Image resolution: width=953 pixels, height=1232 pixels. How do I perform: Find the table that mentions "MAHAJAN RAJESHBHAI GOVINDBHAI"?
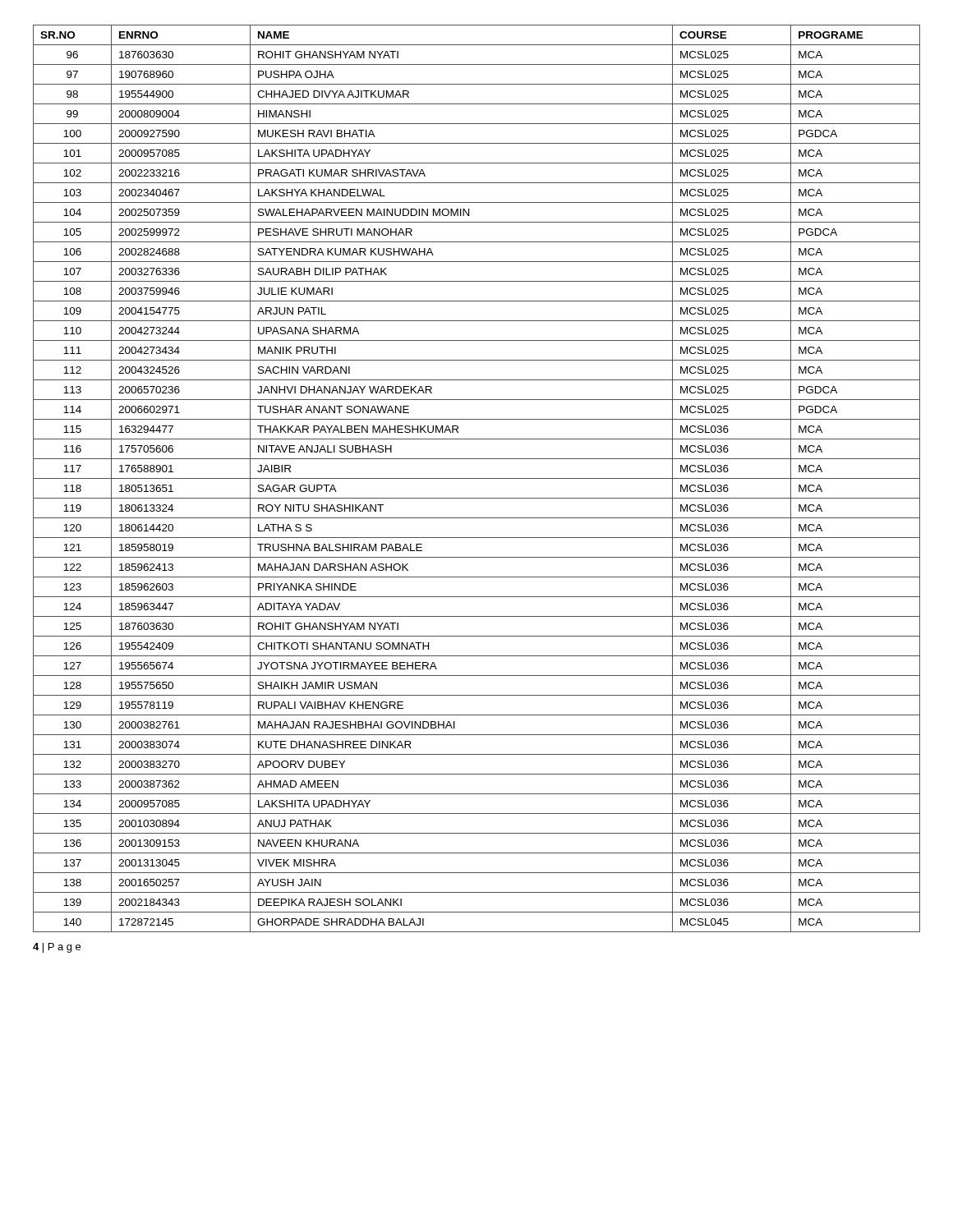(x=476, y=478)
